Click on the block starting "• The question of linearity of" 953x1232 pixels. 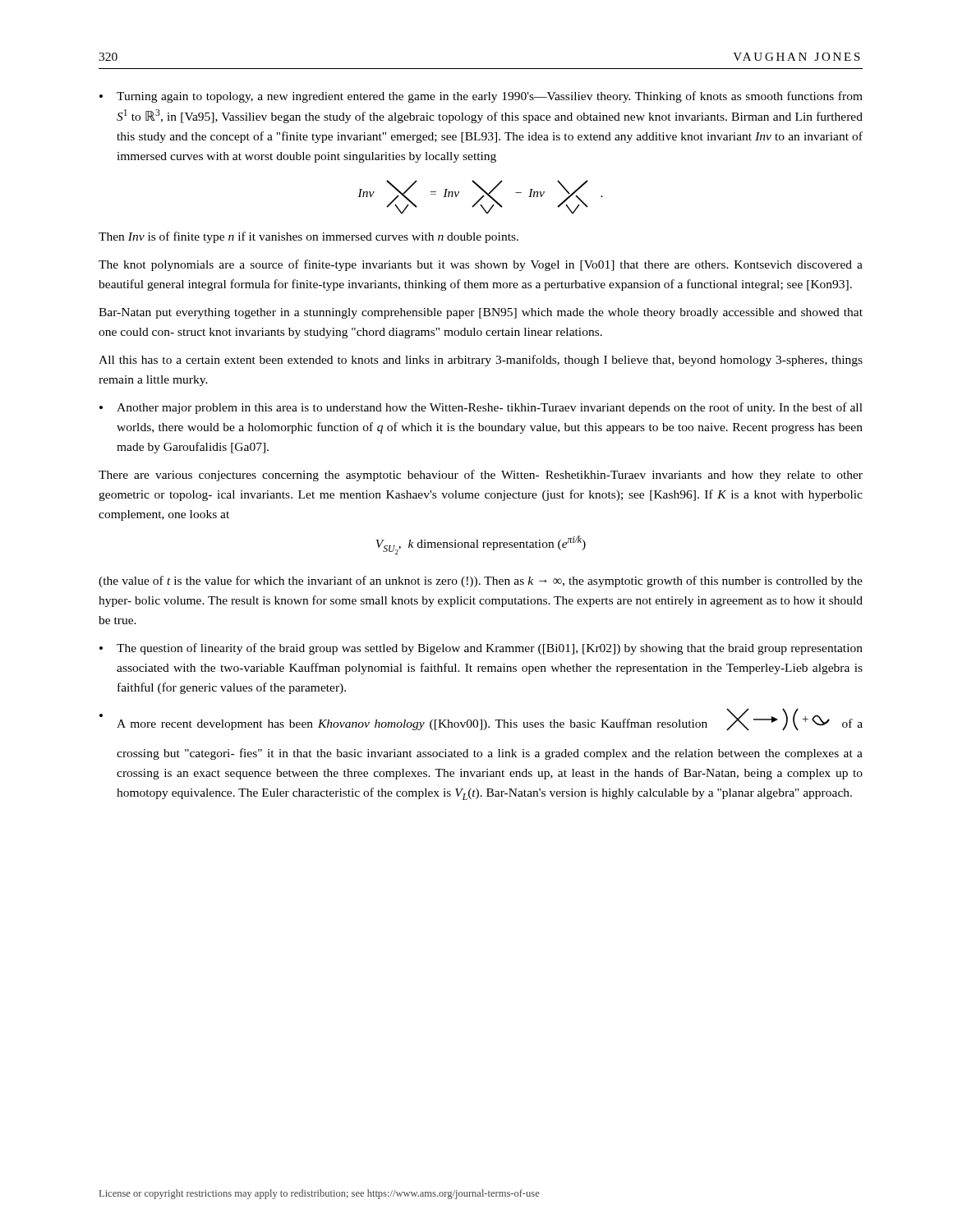(x=481, y=667)
